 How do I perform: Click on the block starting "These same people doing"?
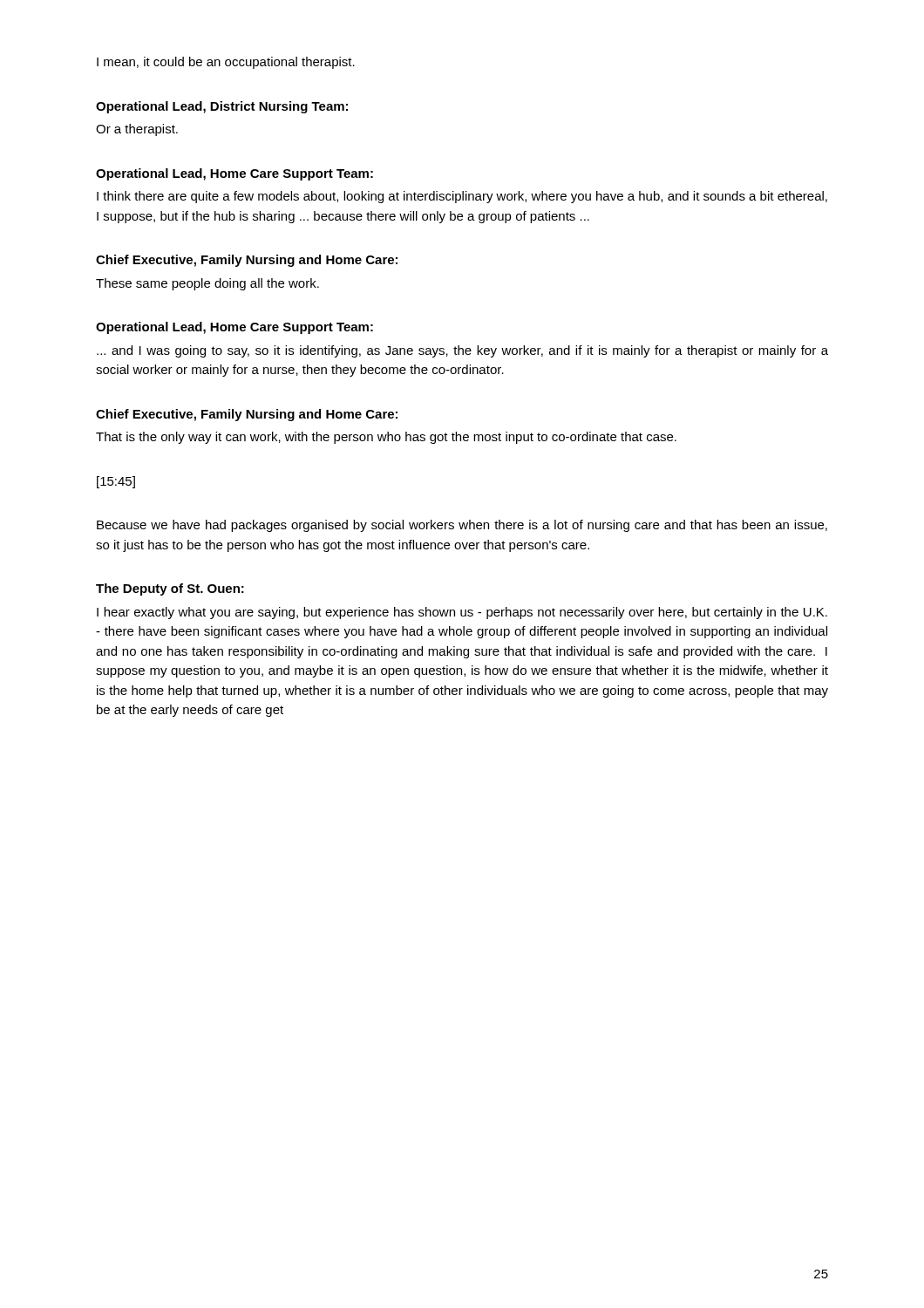[208, 283]
